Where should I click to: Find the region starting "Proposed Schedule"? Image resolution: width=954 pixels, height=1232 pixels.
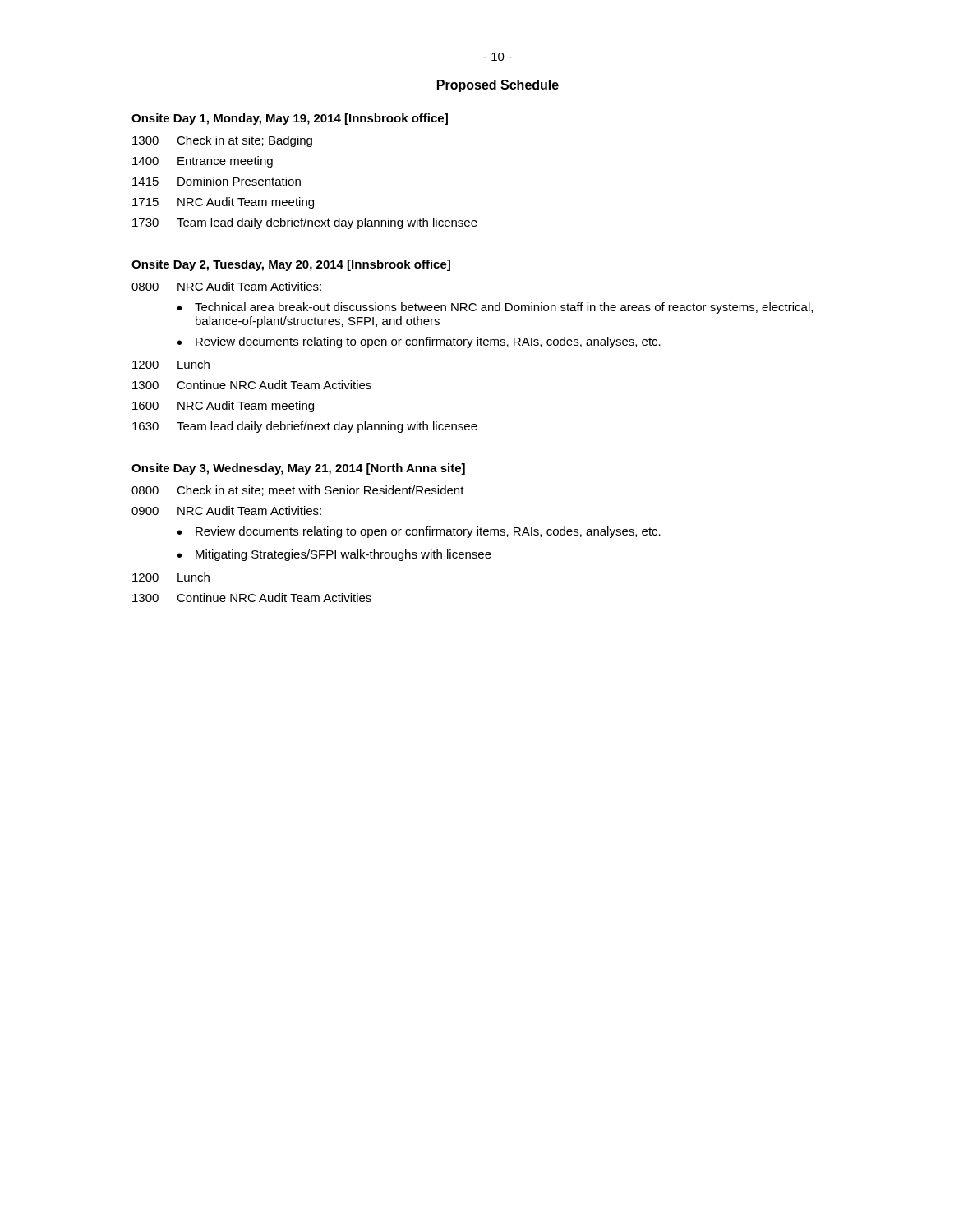click(498, 85)
